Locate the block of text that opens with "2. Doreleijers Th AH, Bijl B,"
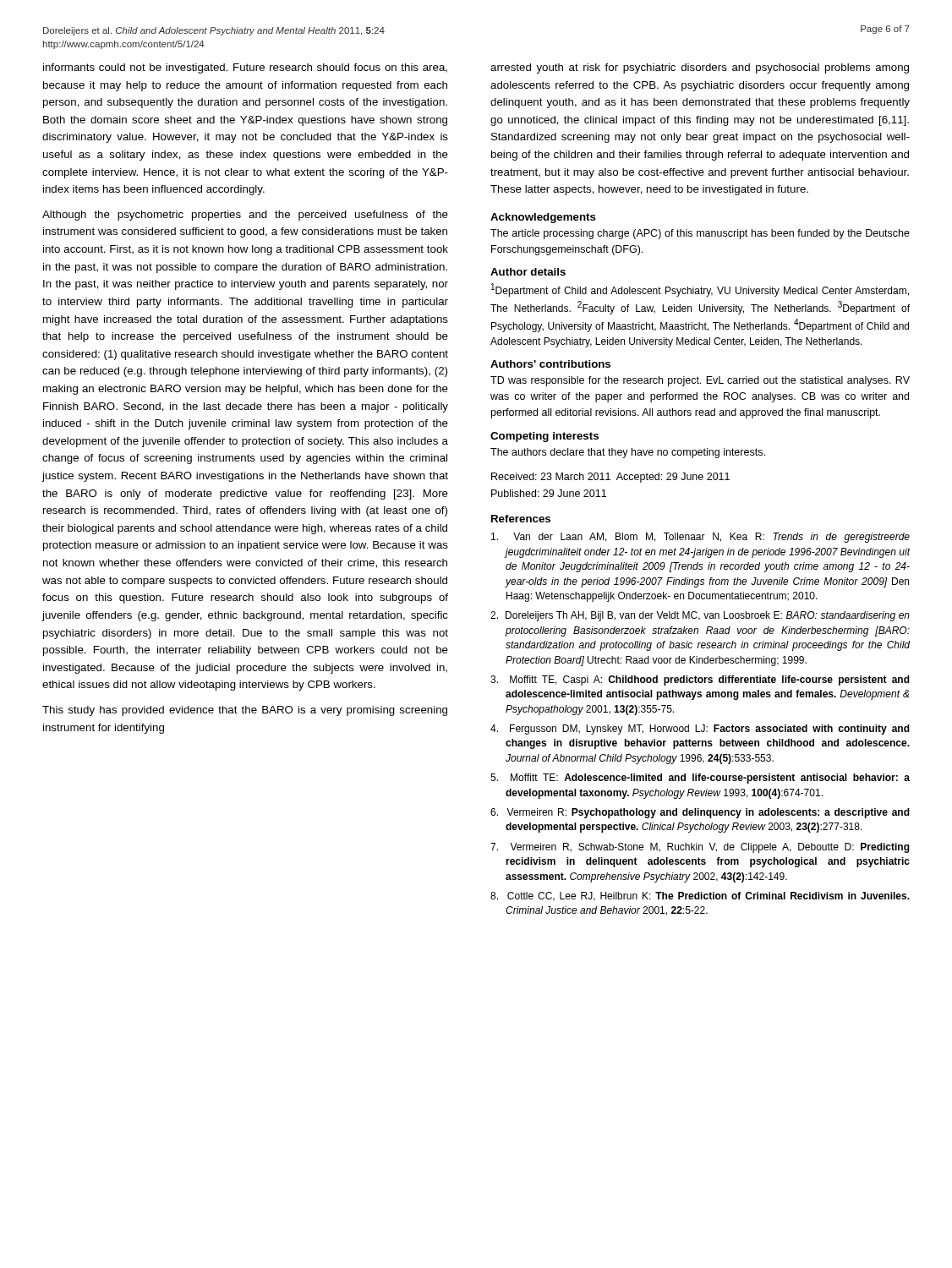The height and width of the screenshot is (1268, 952). point(700,638)
